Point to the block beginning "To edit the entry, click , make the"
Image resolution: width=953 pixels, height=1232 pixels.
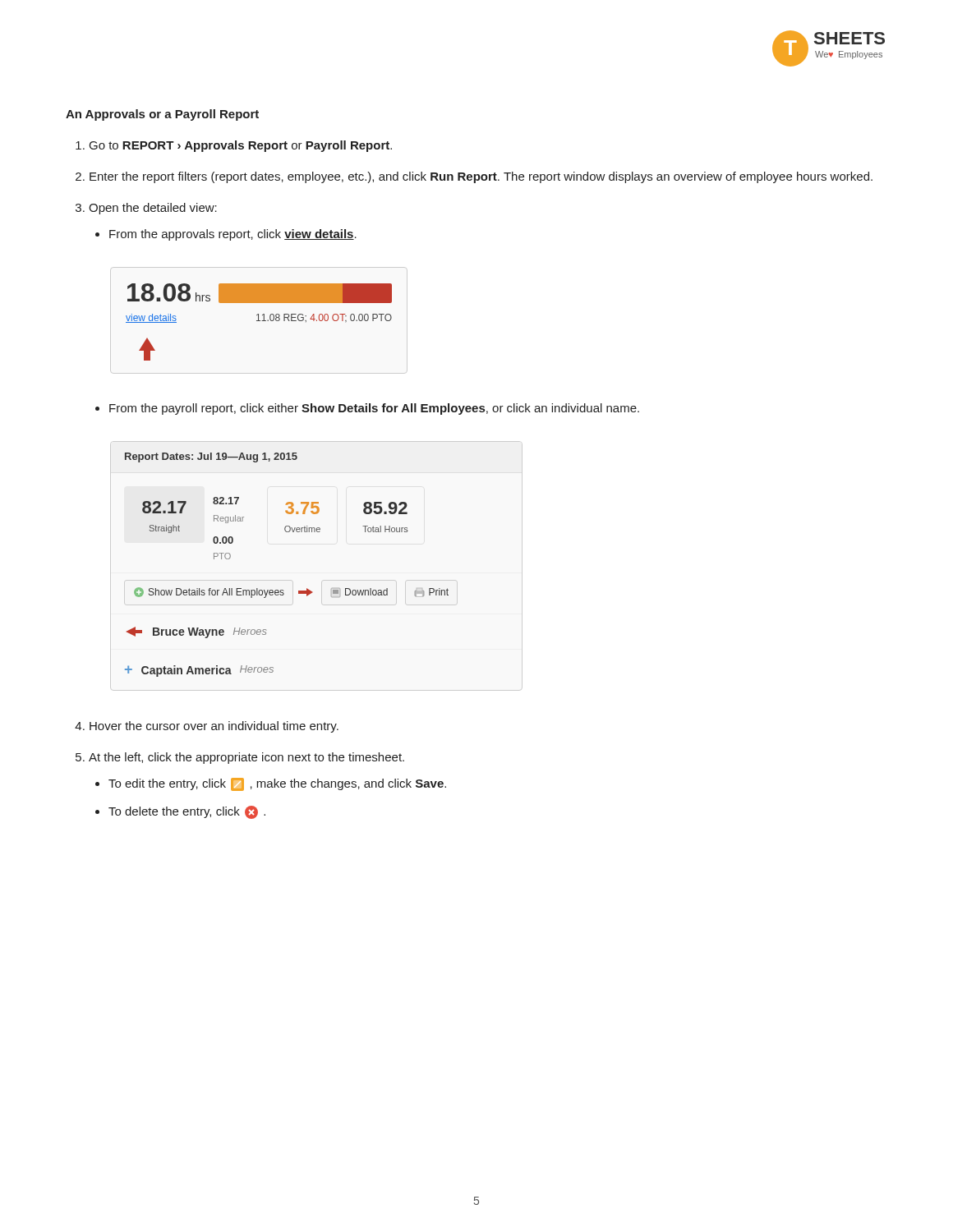[x=278, y=784]
